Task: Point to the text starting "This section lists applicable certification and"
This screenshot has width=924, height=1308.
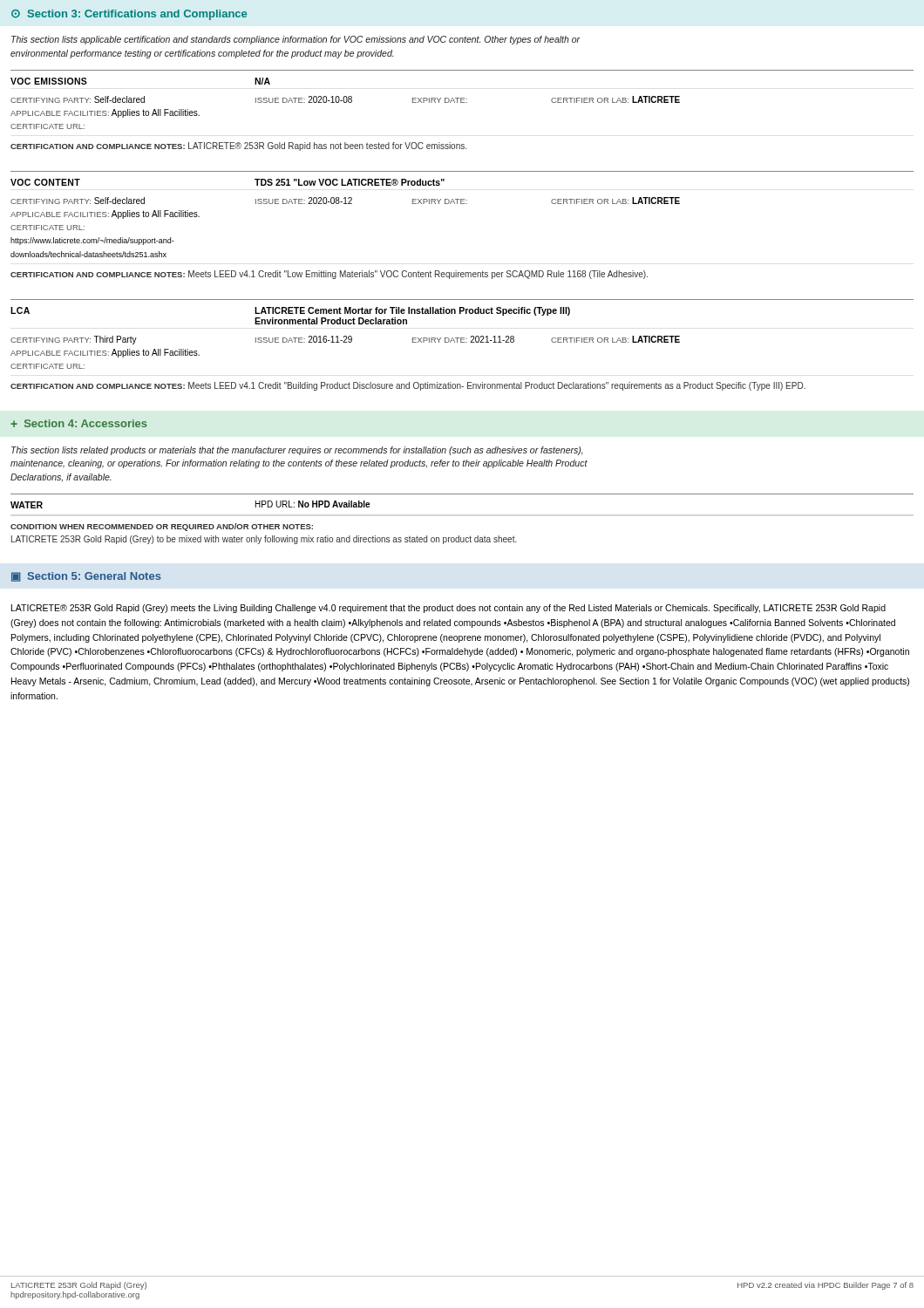Action: point(295,46)
